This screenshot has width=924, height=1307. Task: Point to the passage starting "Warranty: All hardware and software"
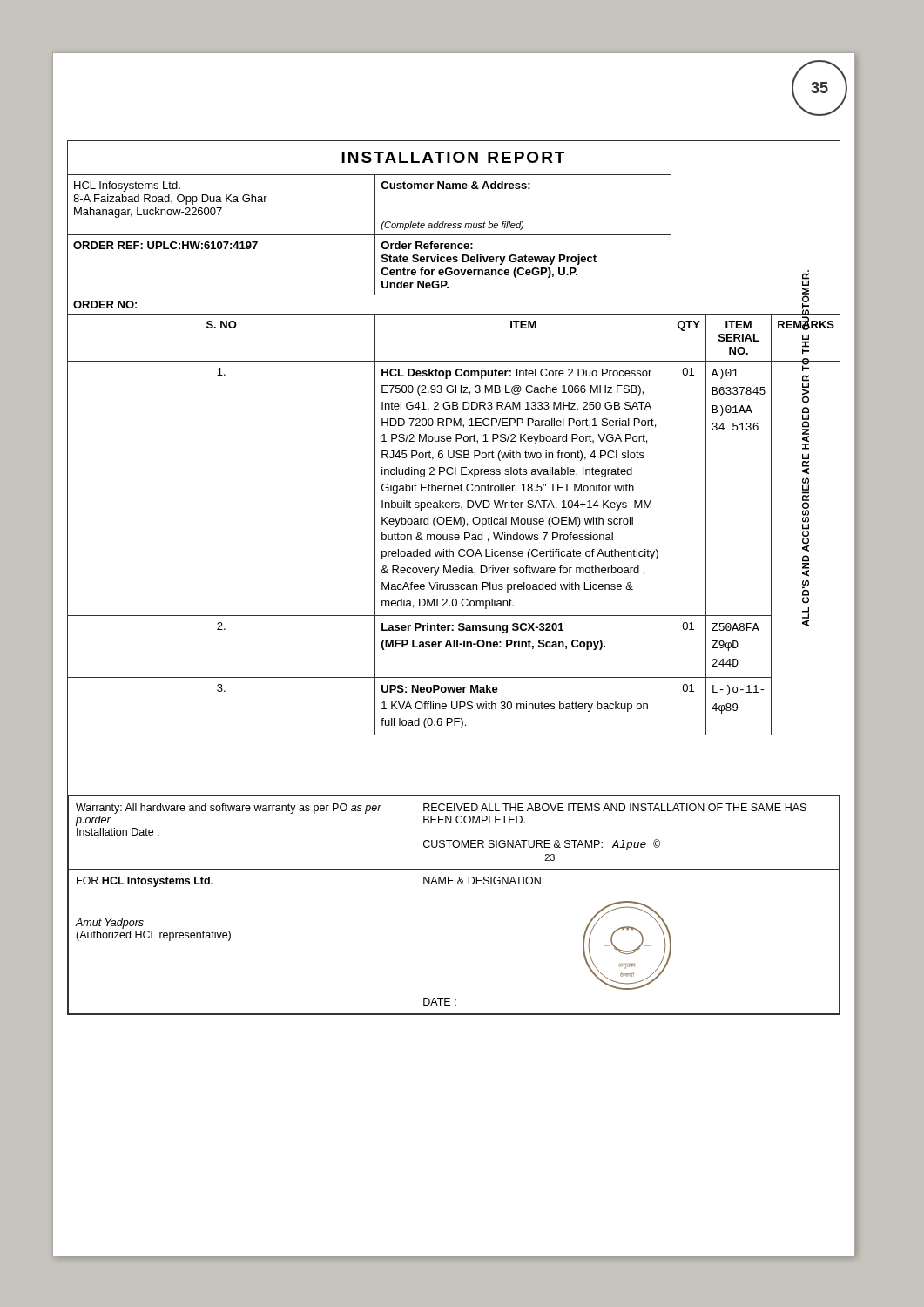coord(228,820)
